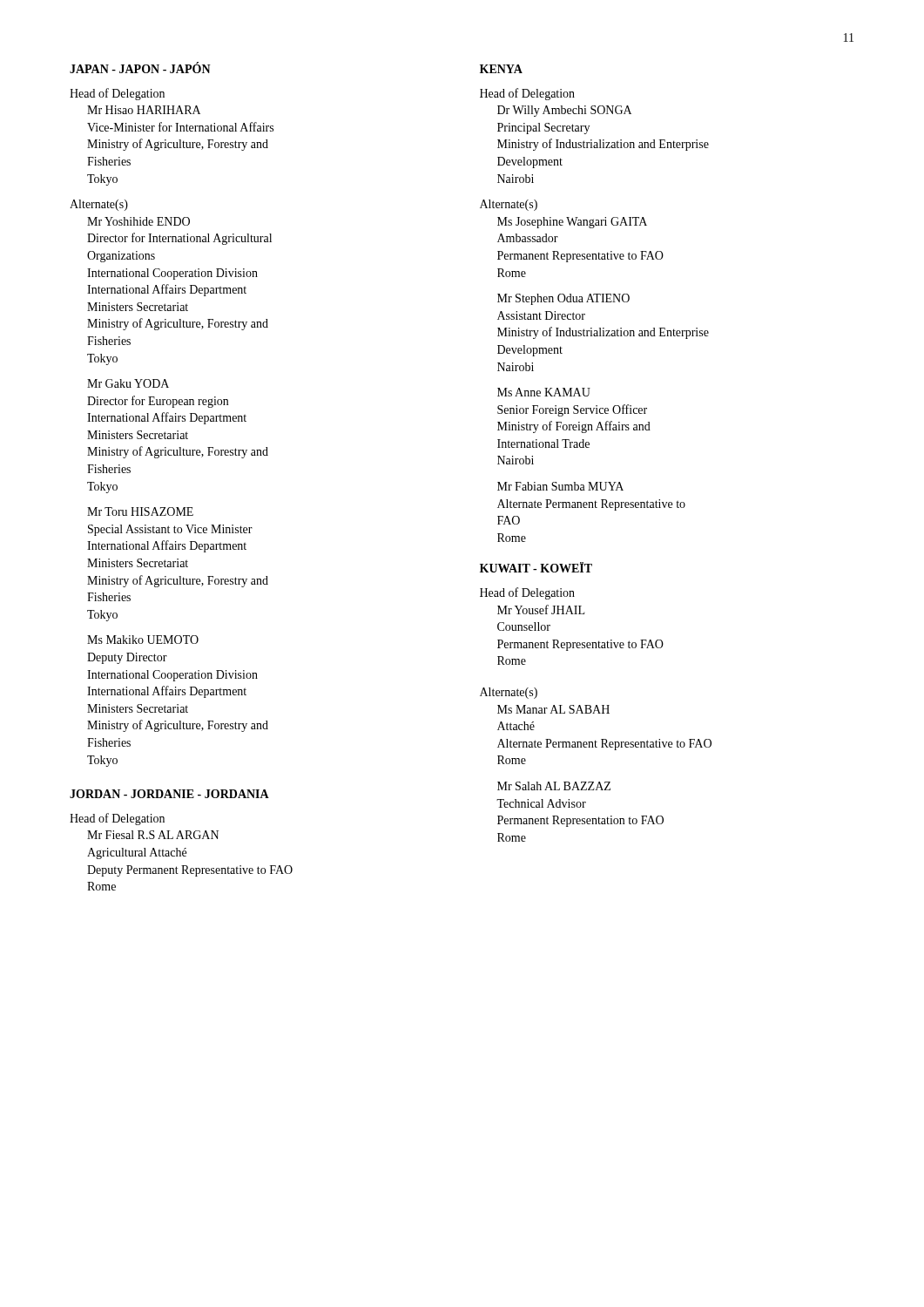The height and width of the screenshot is (1307, 924).
Task: Click the passage that begins "Mr Stephen Odua ATIENO Assistant Director Ministry of"
Action: pyautogui.click(x=676, y=333)
